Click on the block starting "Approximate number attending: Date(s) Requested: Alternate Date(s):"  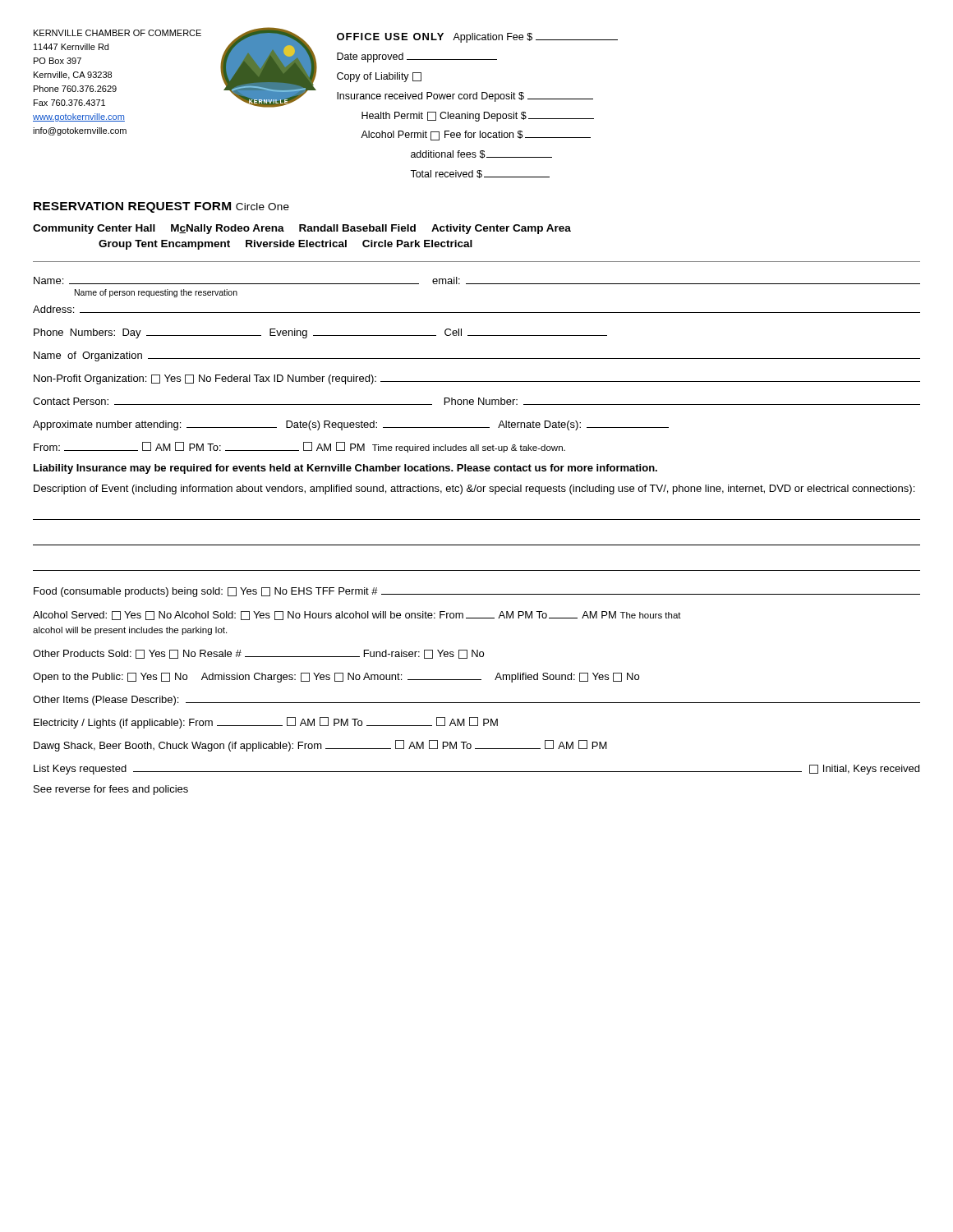(351, 423)
